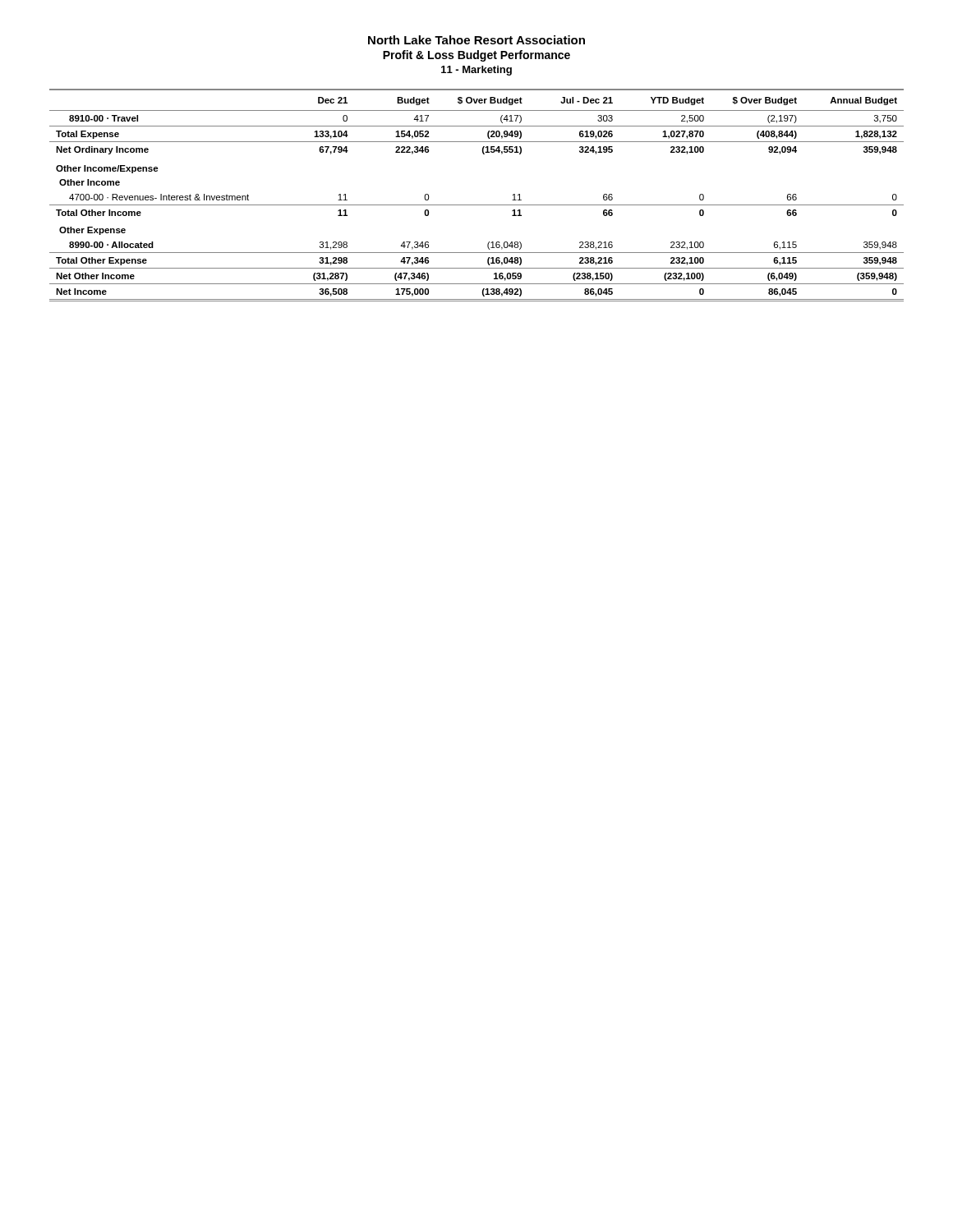Point to the text block starting "Profit & Loss Budget Performance"
The height and width of the screenshot is (1232, 953).
(476, 55)
